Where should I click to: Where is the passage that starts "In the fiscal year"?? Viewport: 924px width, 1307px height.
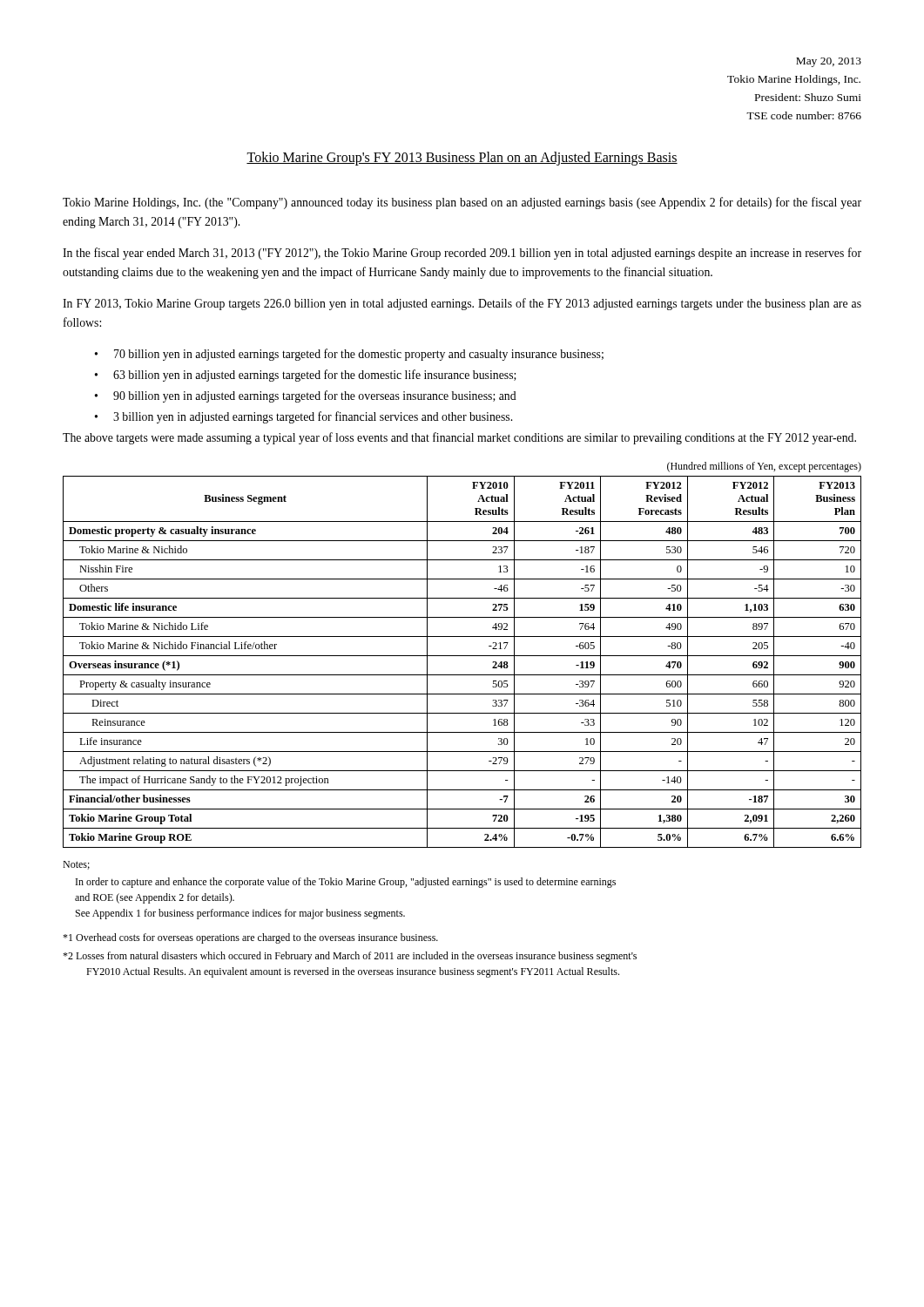pos(462,263)
